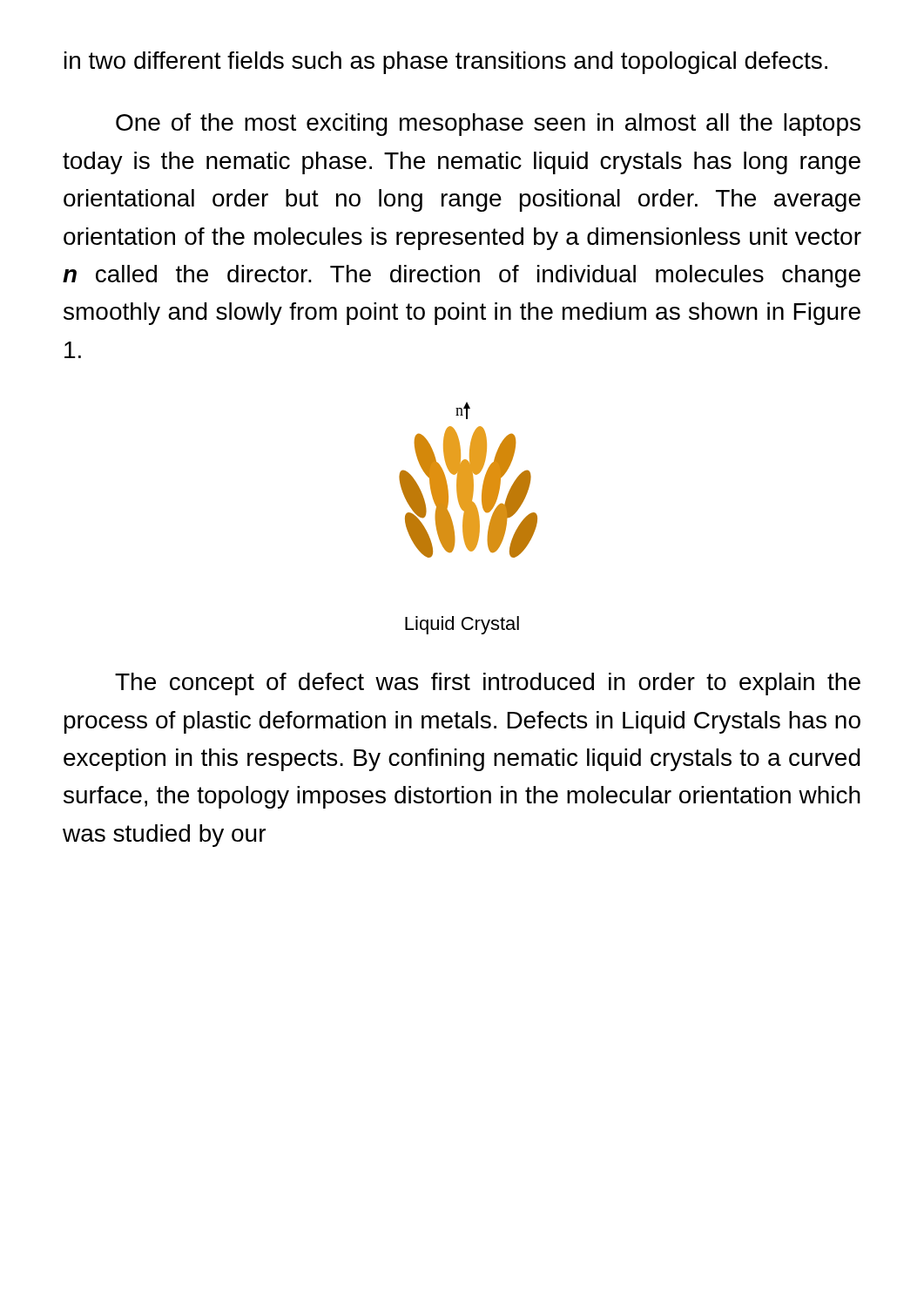The image size is (924, 1307).
Task: Point to the block starting "One of the most exciting mesophase seen"
Action: pyautogui.click(x=462, y=236)
